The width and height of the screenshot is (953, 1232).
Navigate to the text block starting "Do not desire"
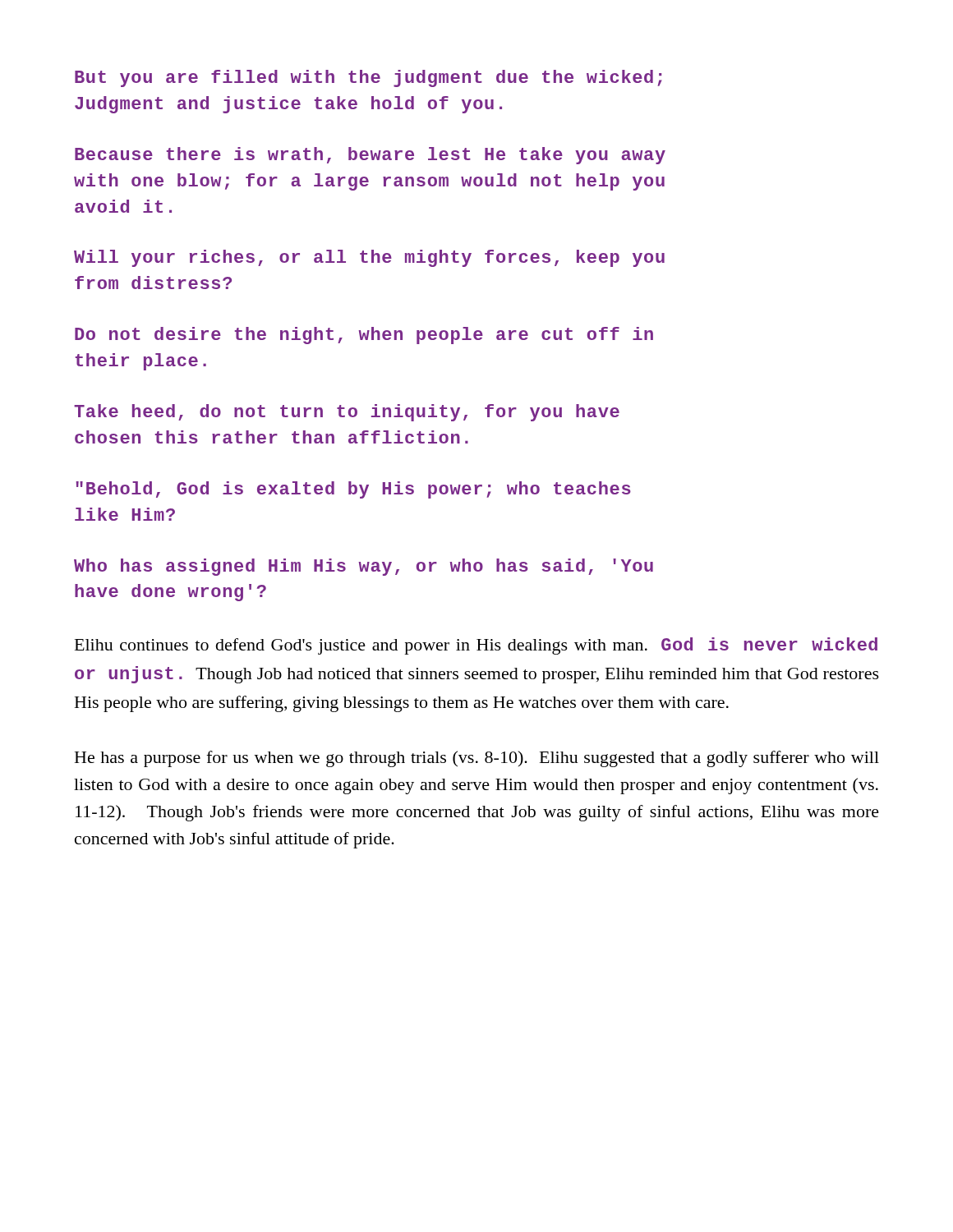(364, 349)
